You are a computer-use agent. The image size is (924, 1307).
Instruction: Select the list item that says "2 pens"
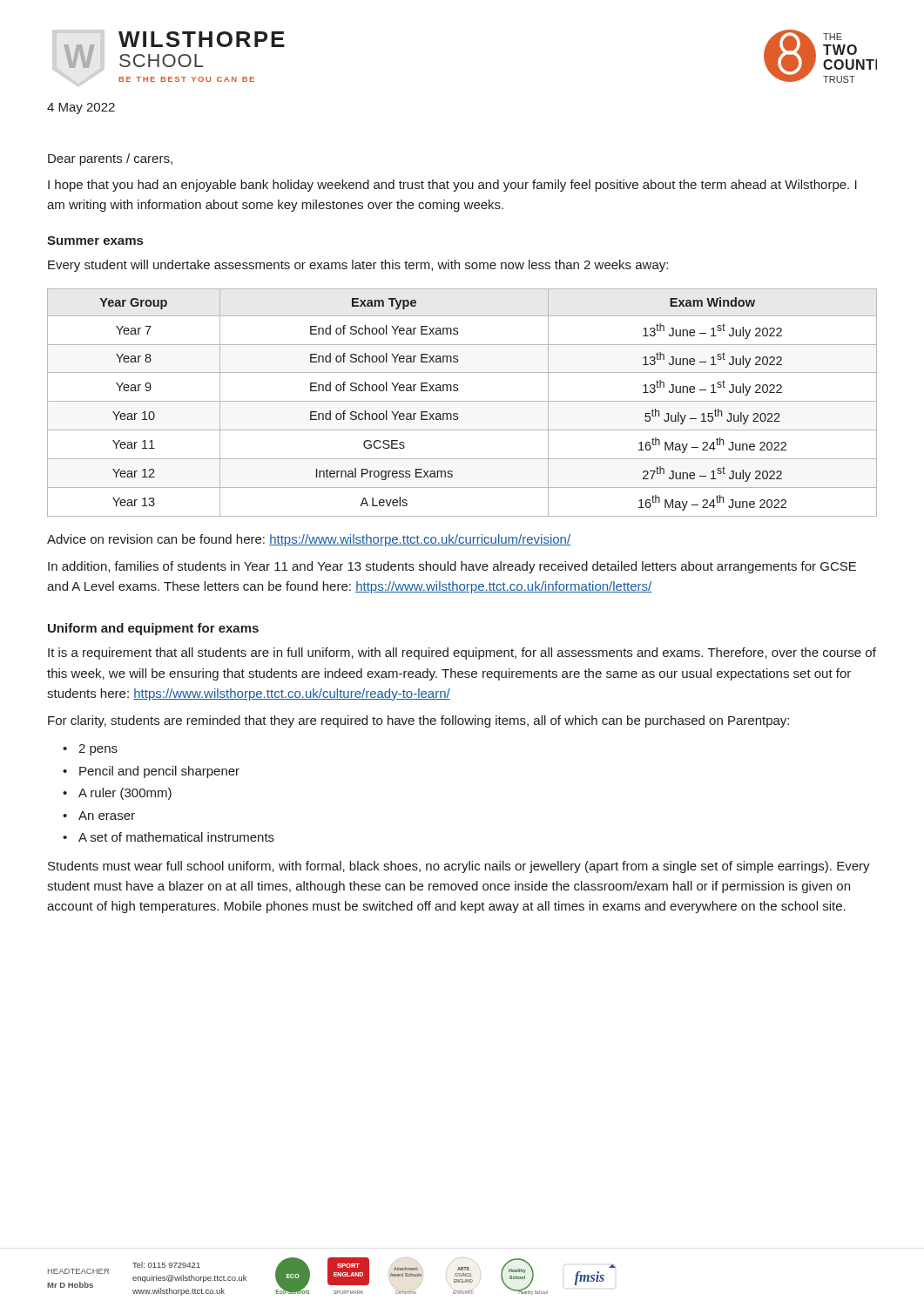98,748
